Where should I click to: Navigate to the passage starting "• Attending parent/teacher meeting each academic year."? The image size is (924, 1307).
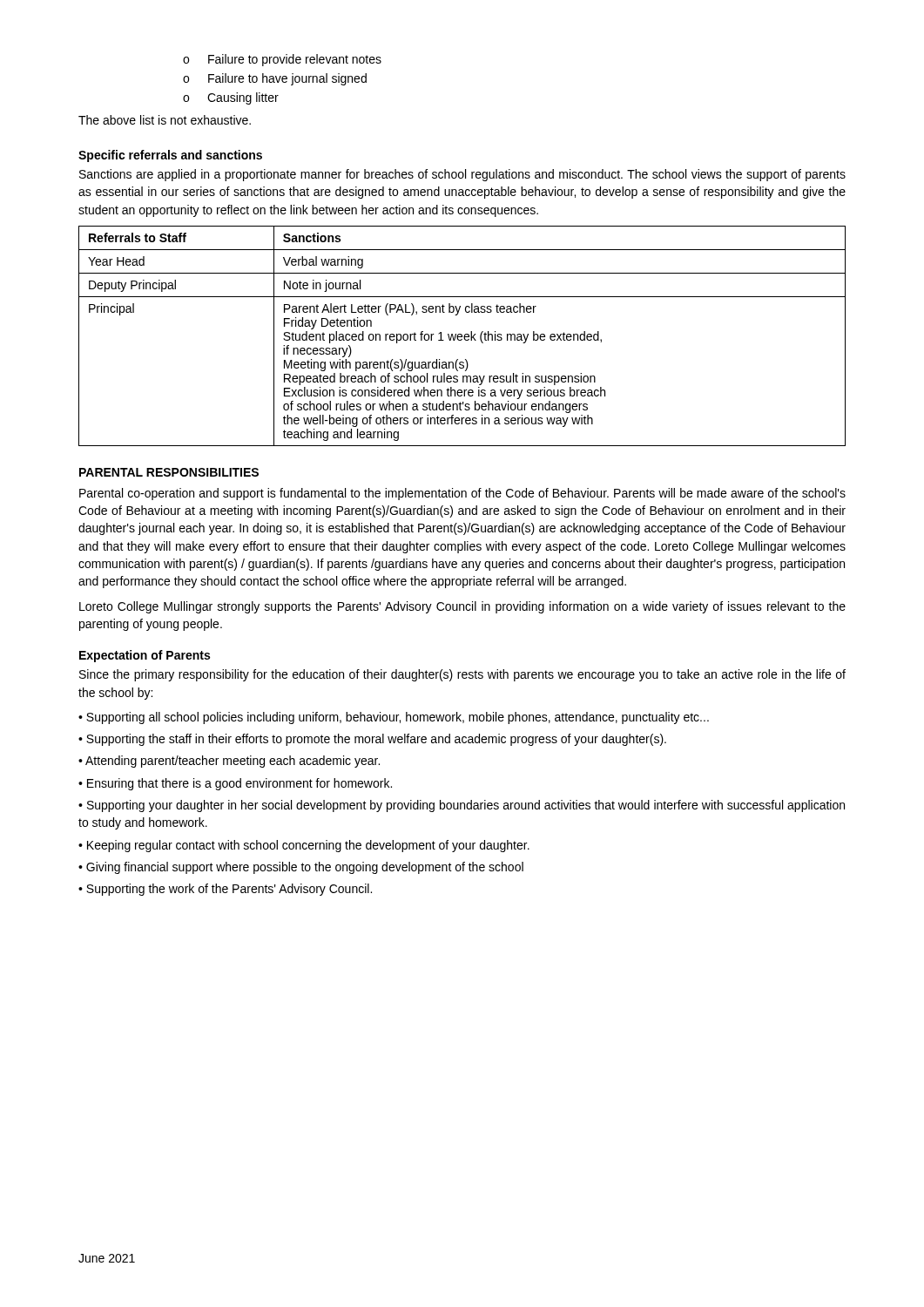point(230,761)
